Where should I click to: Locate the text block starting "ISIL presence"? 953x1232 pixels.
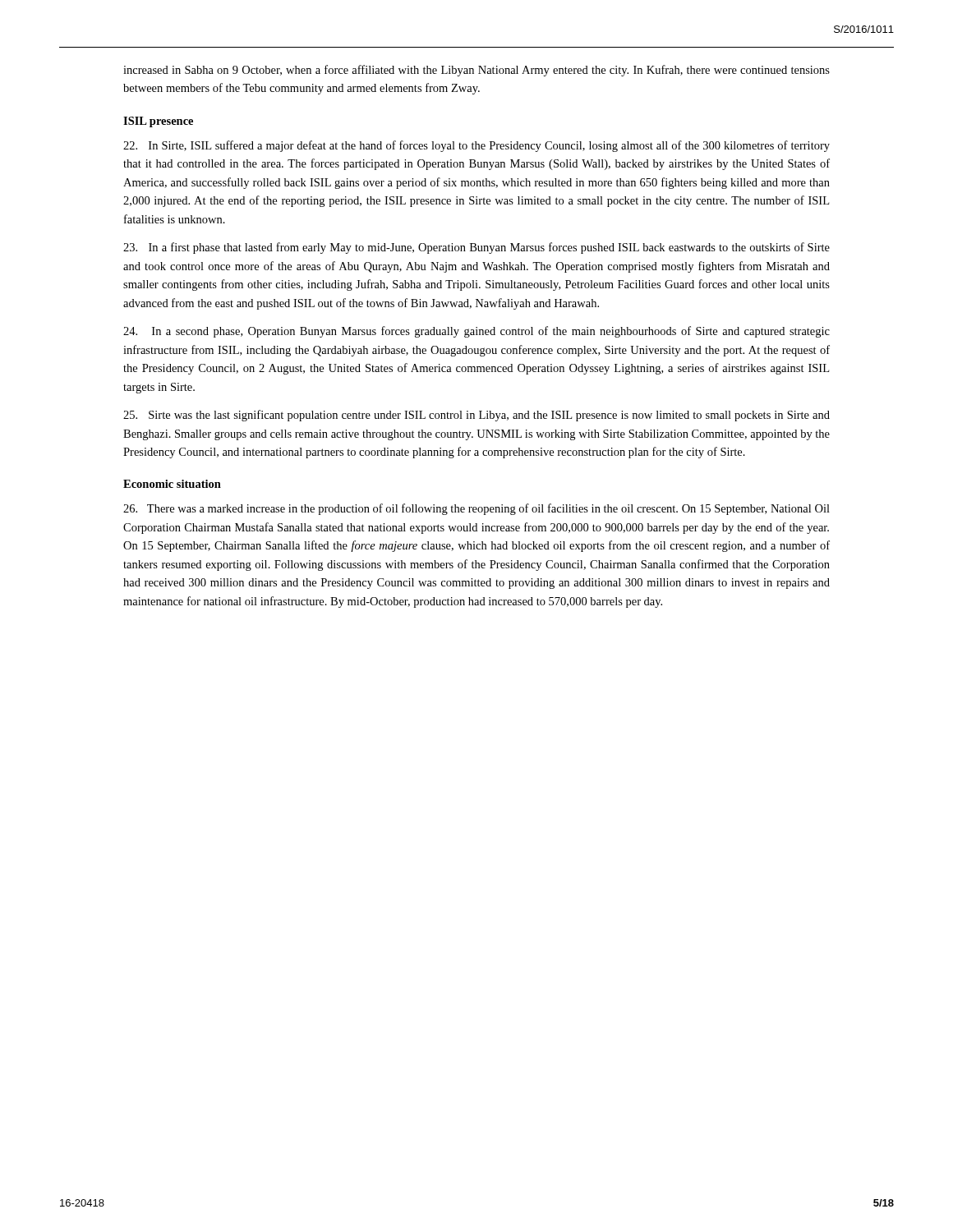click(x=158, y=121)
